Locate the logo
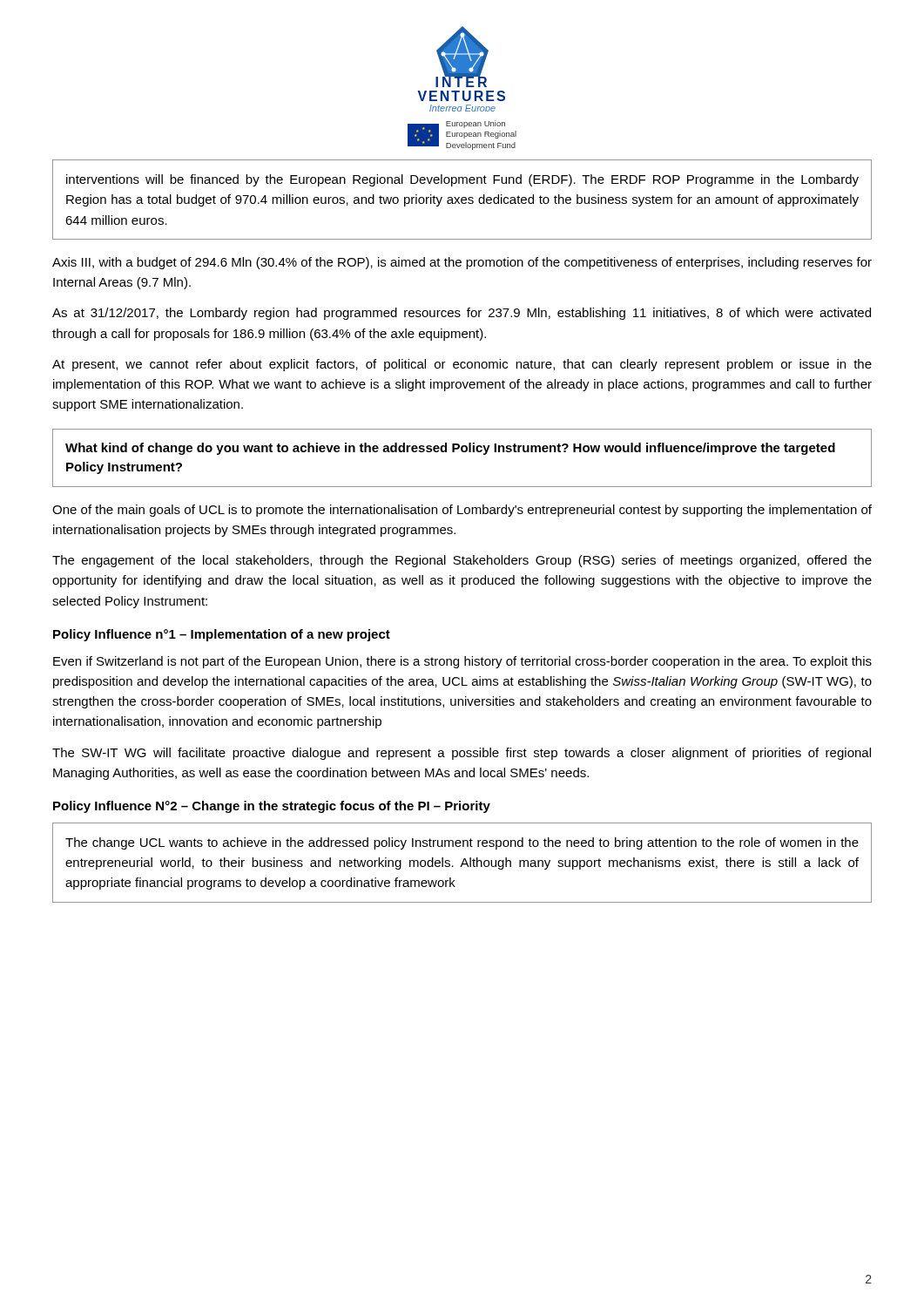This screenshot has height=1307, width=924. (462, 80)
